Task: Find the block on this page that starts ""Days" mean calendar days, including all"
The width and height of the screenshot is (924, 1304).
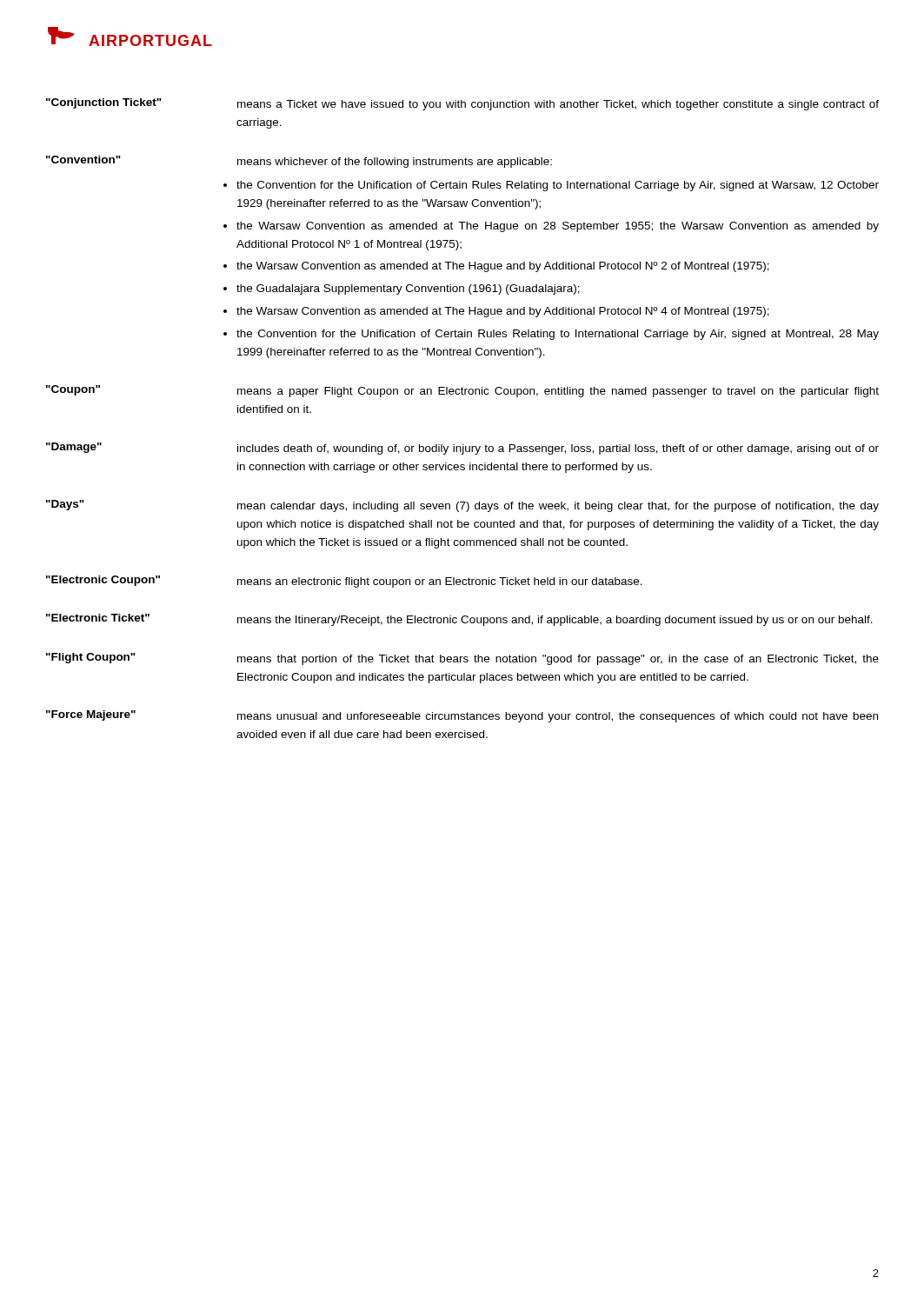Action: coord(462,524)
